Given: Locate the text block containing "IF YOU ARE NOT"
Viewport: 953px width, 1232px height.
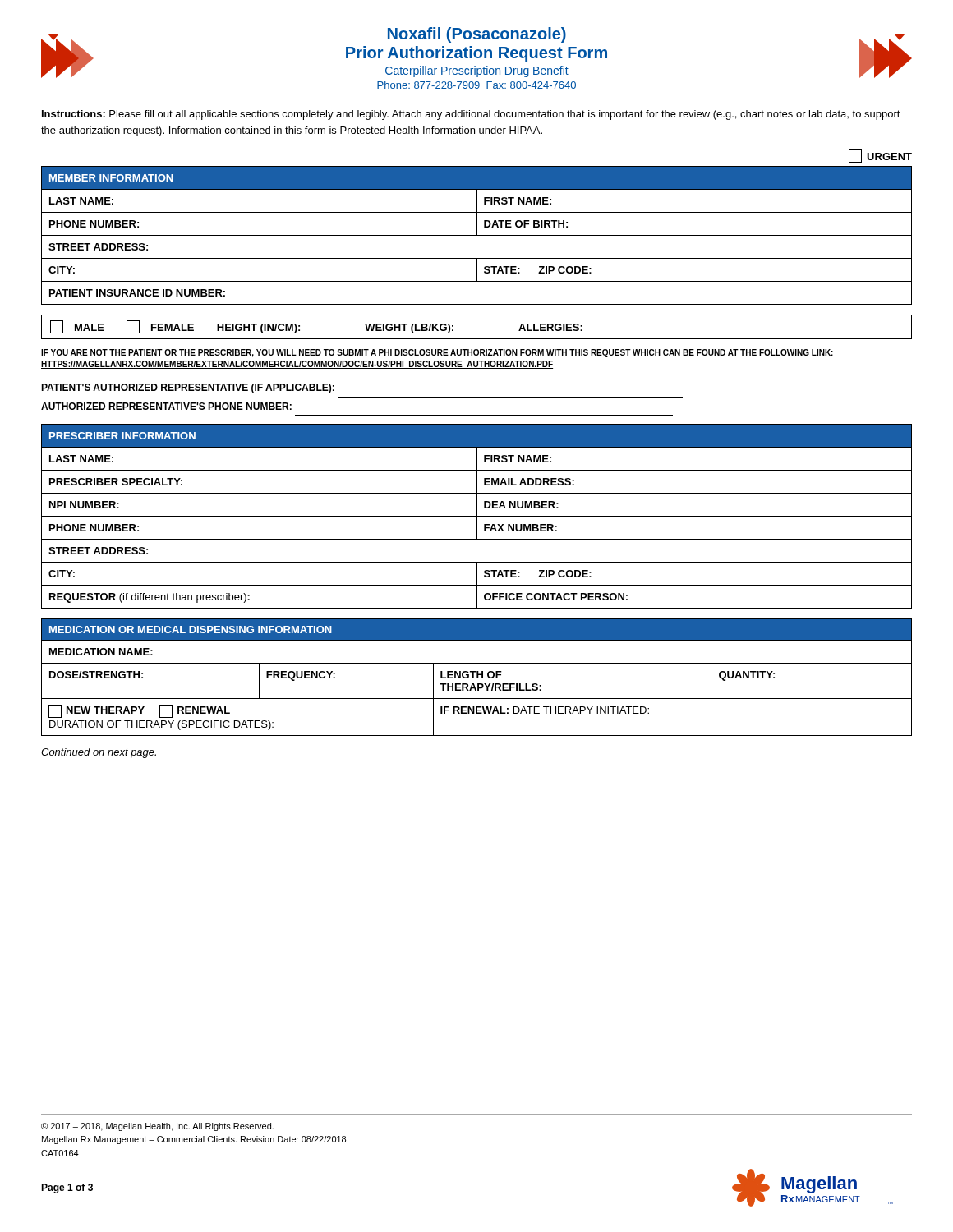Looking at the screenshot, I should click(437, 359).
